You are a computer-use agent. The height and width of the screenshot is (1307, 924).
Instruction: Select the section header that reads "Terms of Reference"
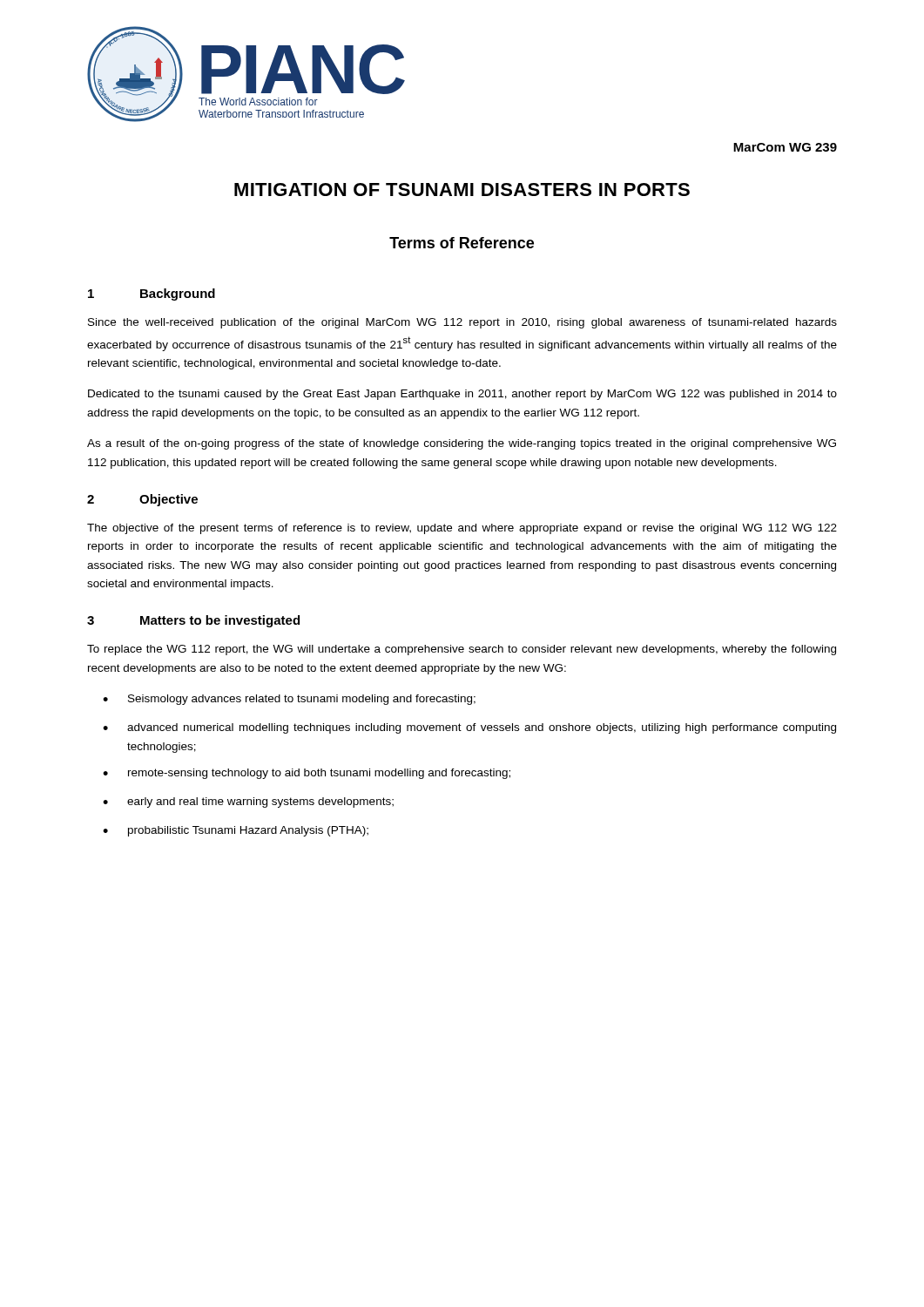(x=462, y=243)
